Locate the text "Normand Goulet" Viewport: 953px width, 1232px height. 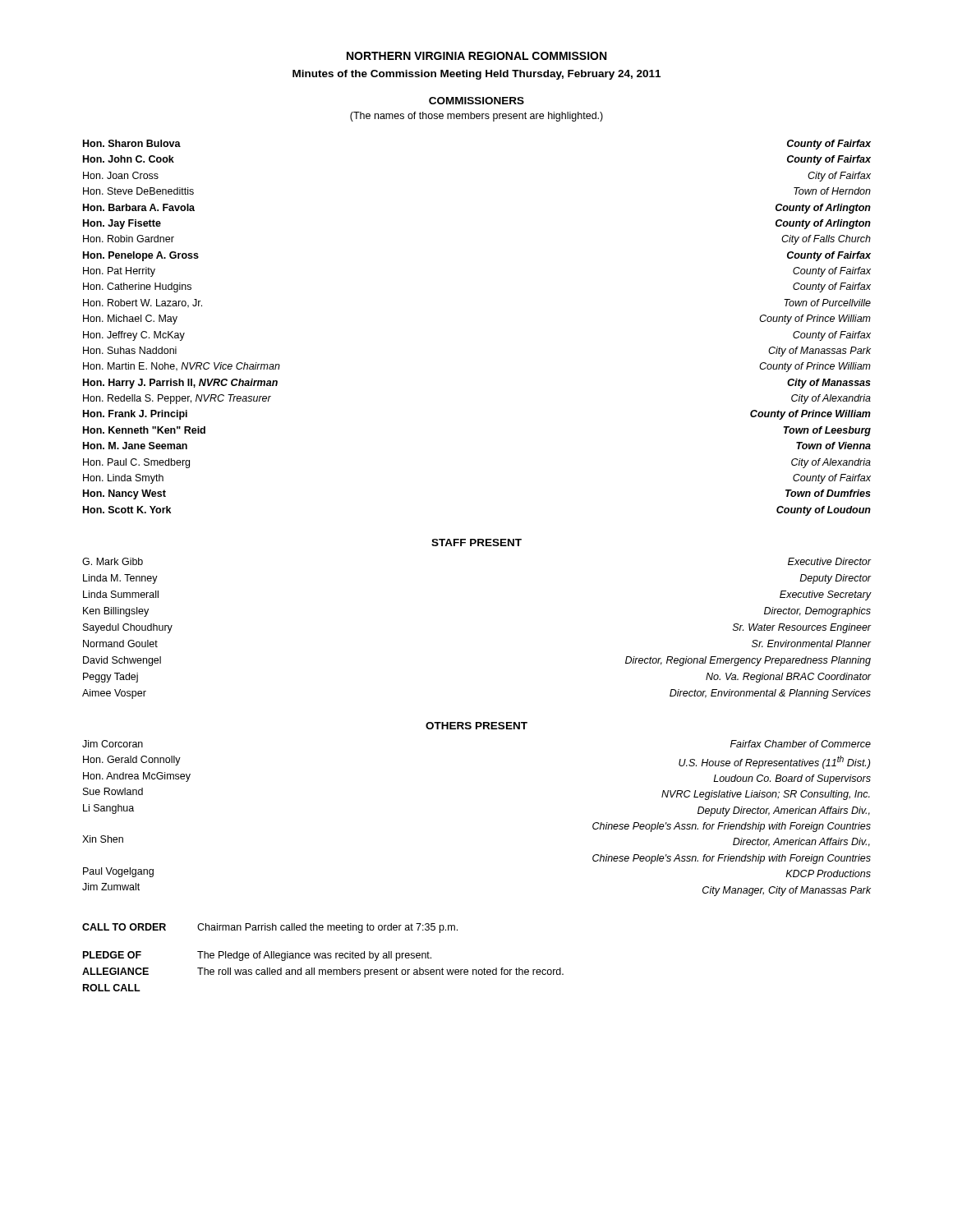click(x=120, y=644)
